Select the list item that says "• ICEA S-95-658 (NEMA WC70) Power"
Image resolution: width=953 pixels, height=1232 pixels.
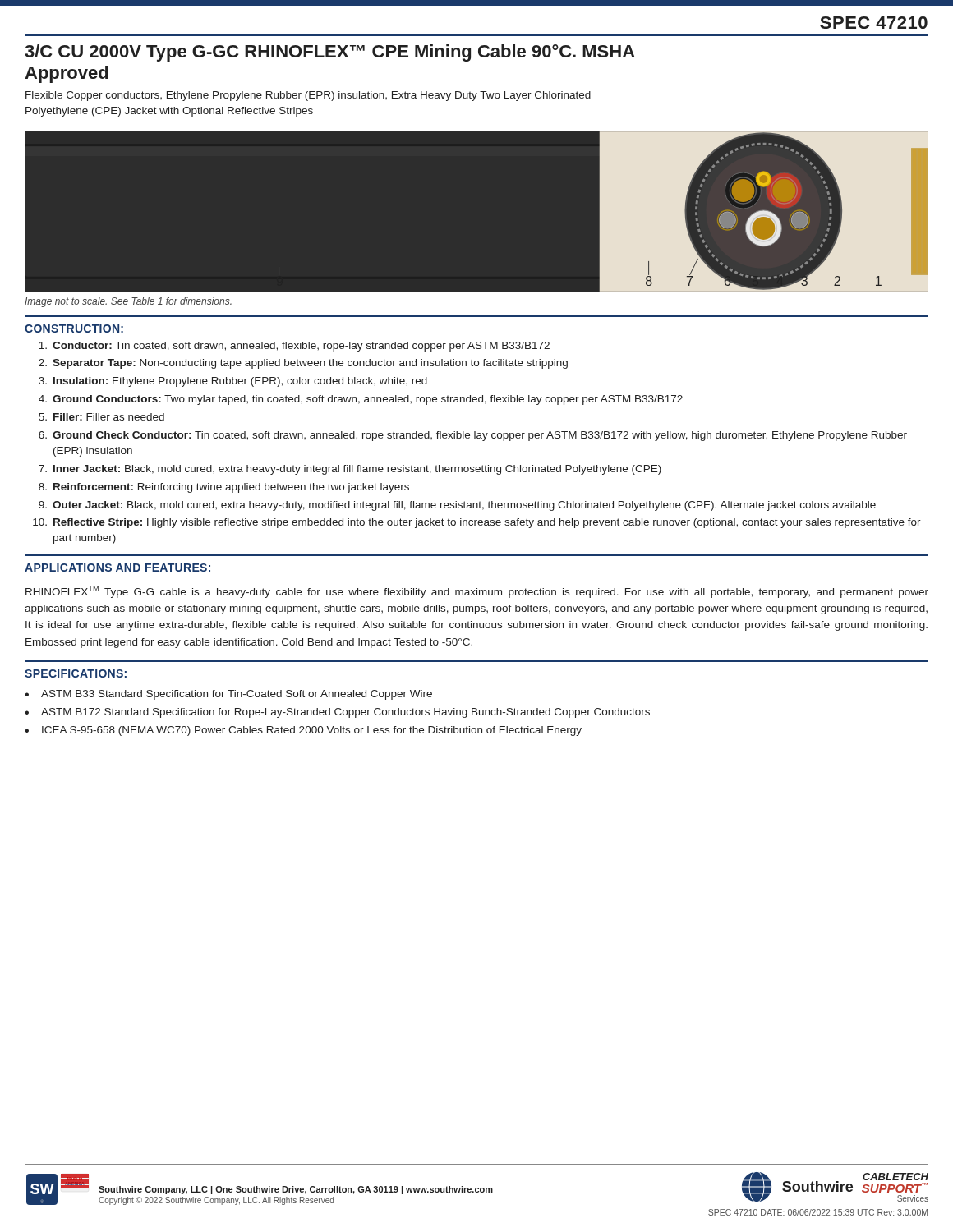click(303, 731)
